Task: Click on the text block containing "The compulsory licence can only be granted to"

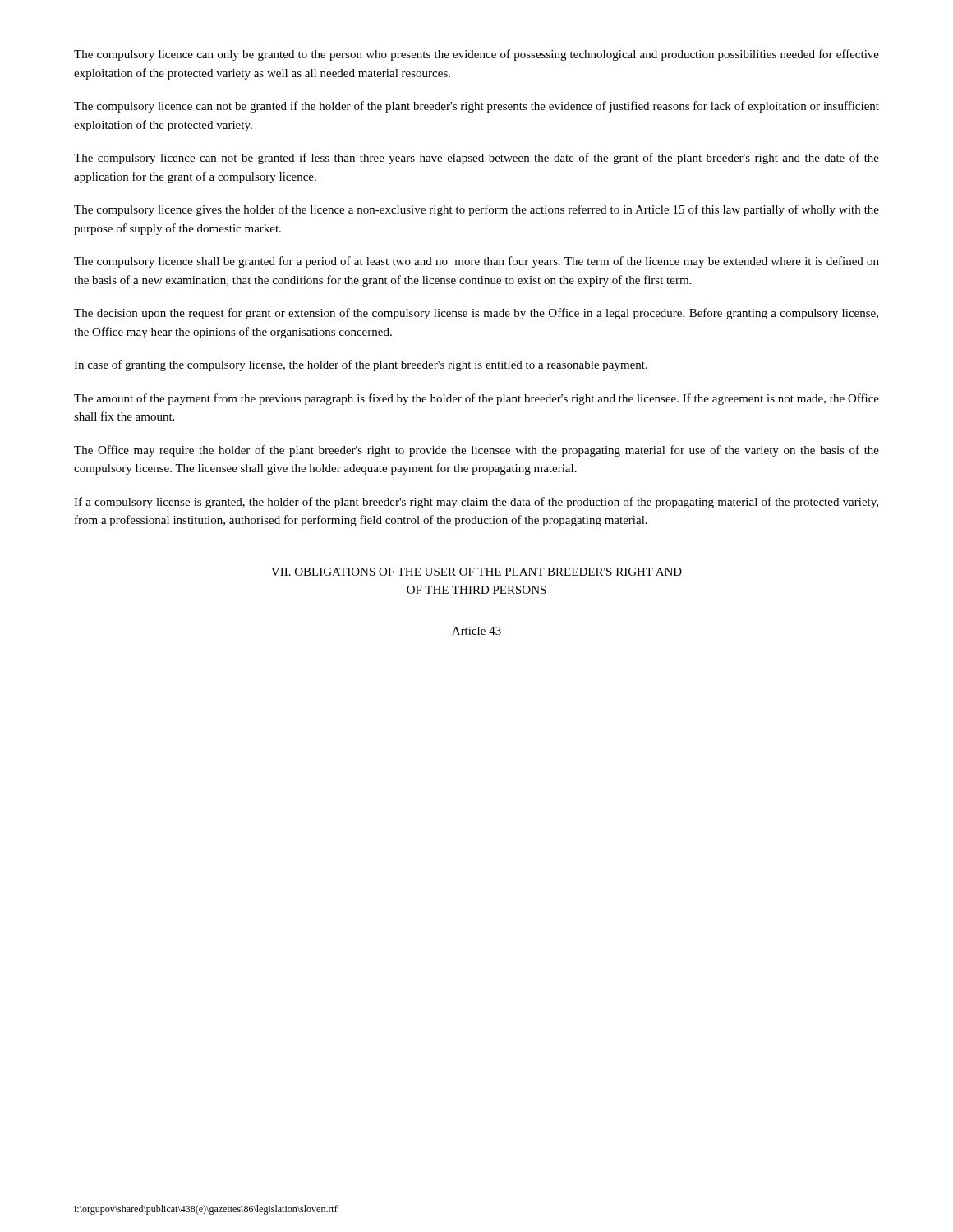Action: pos(476,63)
